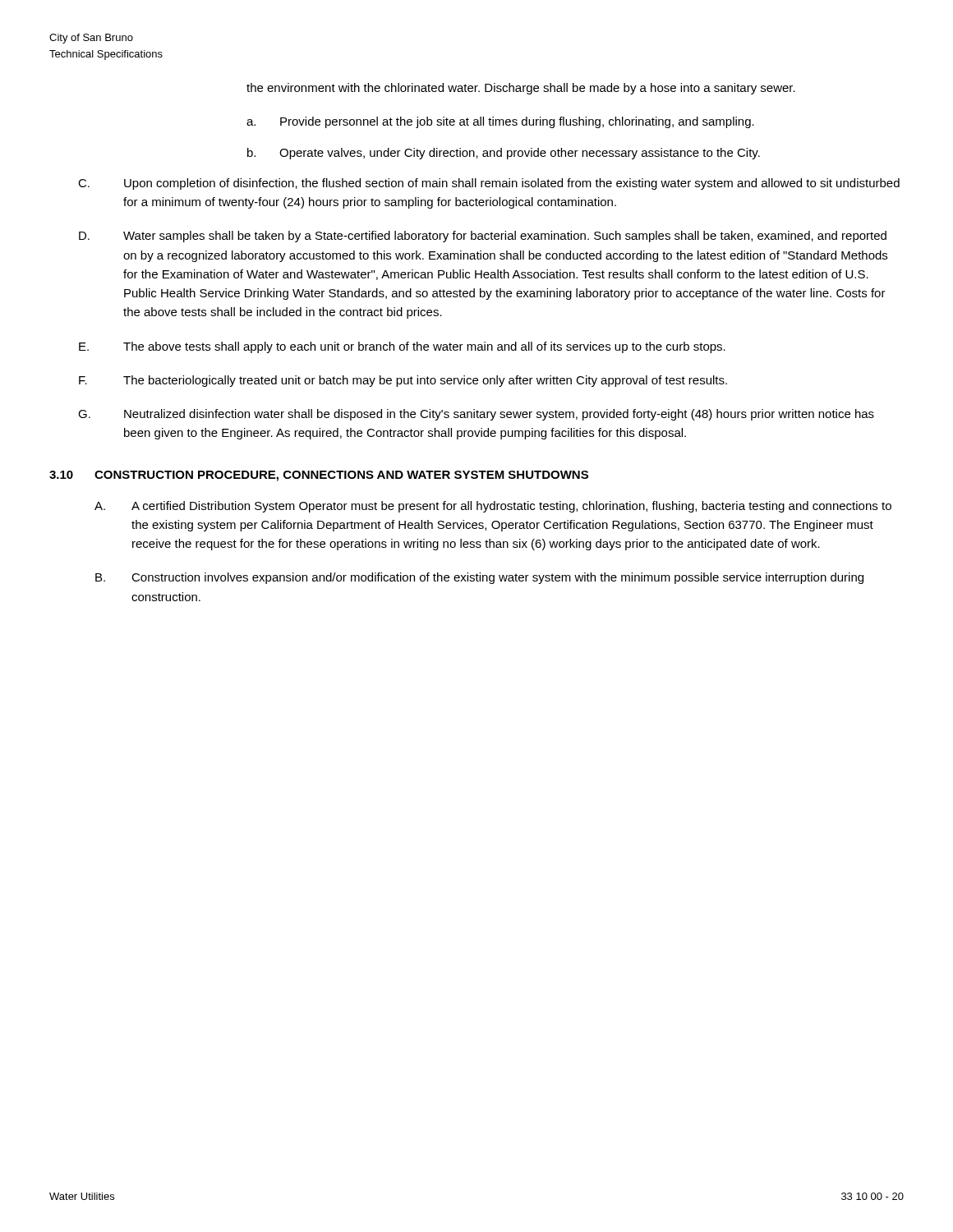The height and width of the screenshot is (1232, 953).
Task: Locate the passage starting "C. Upon completion of disinfection, the flushed section"
Action: [476, 192]
